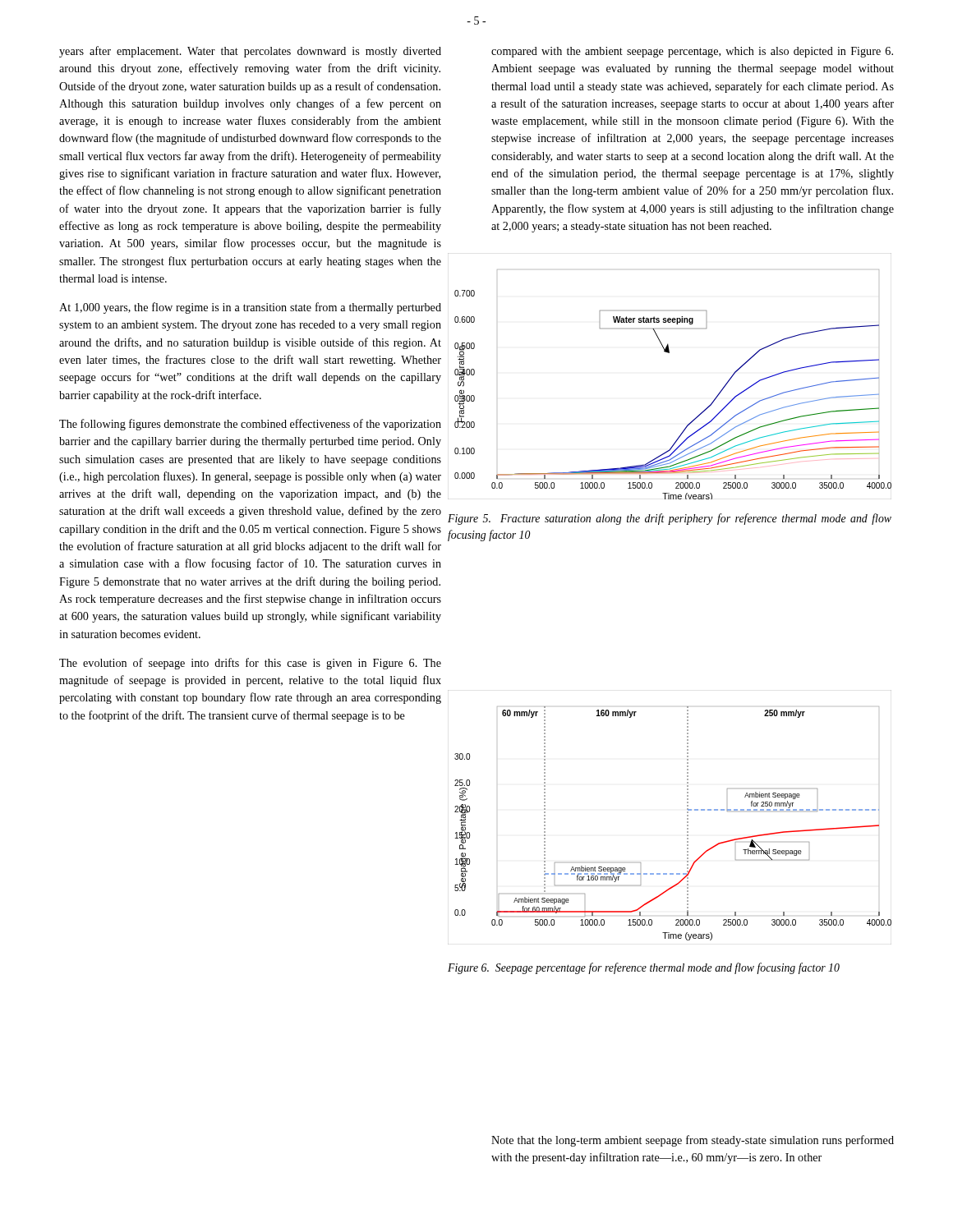Click on the text block with the text "Note that the long-term ambient"
953x1232 pixels.
tap(693, 1149)
